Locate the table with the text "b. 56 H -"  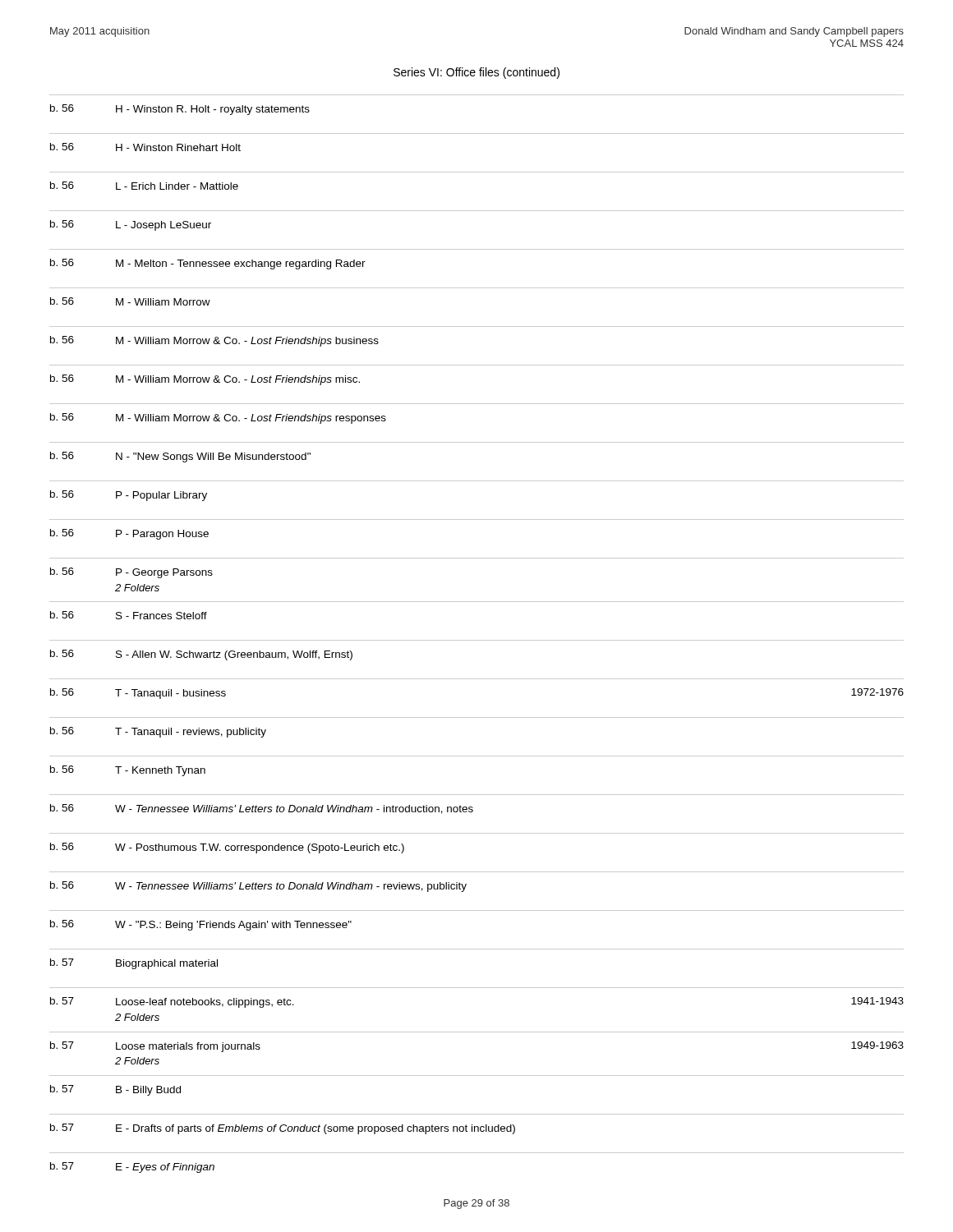click(476, 643)
